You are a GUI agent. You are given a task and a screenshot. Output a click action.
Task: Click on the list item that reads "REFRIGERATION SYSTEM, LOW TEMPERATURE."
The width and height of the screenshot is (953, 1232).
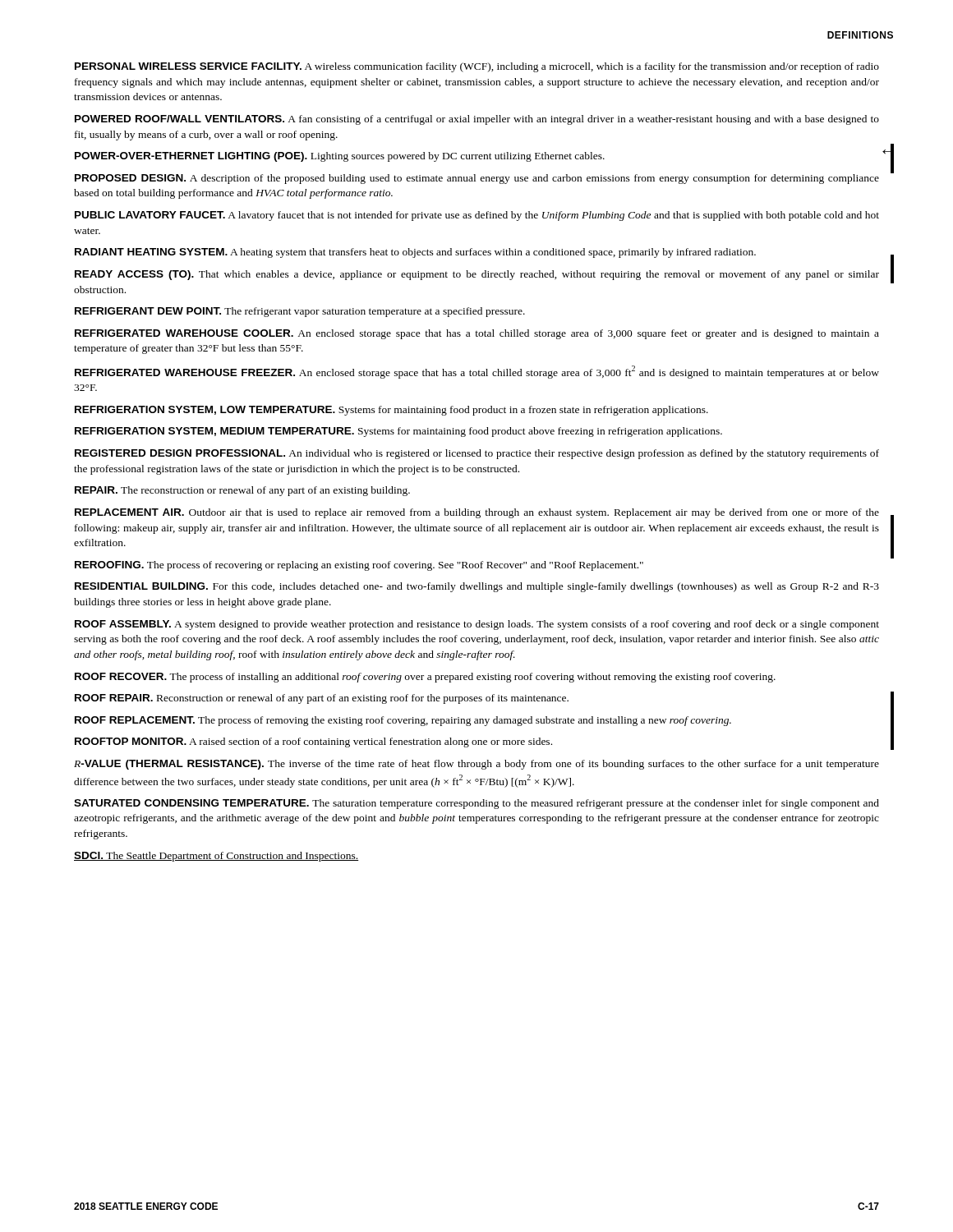pos(391,409)
